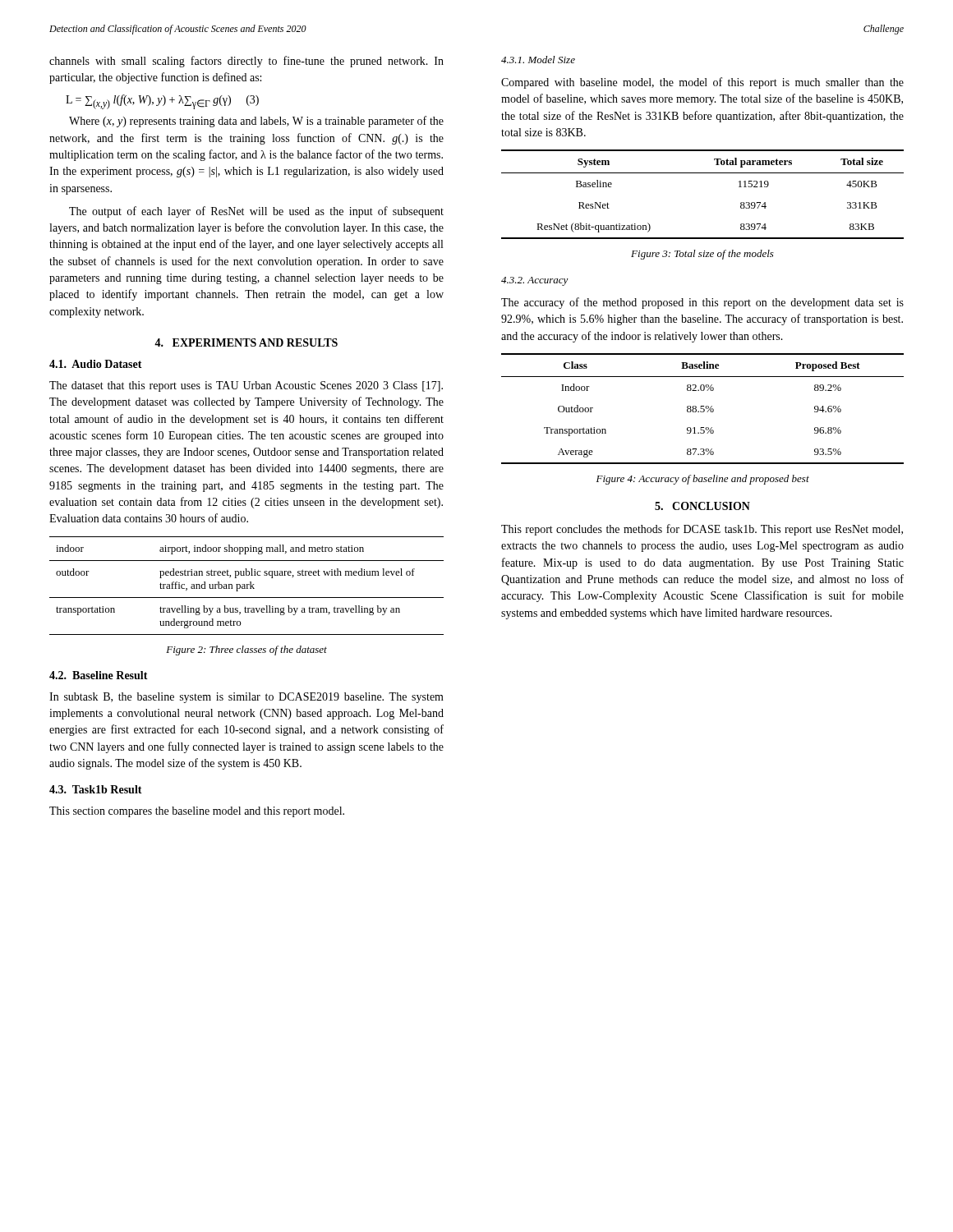Click on the text block starting "4.2. Baseline Result"
Viewport: 953px width, 1232px height.
tap(98, 675)
